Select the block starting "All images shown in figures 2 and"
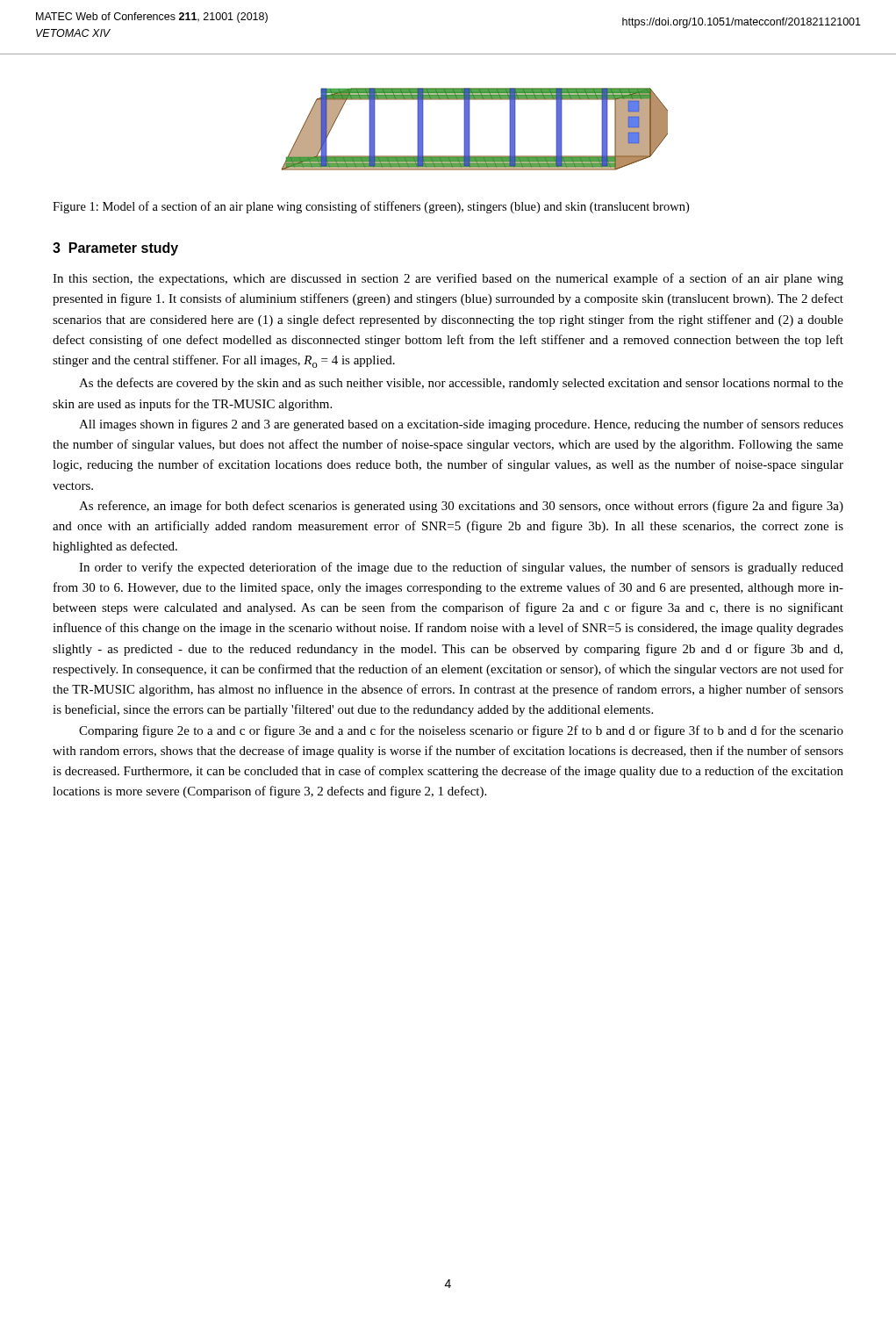The height and width of the screenshot is (1317, 896). pyautogui.click(x=448, y=455)
